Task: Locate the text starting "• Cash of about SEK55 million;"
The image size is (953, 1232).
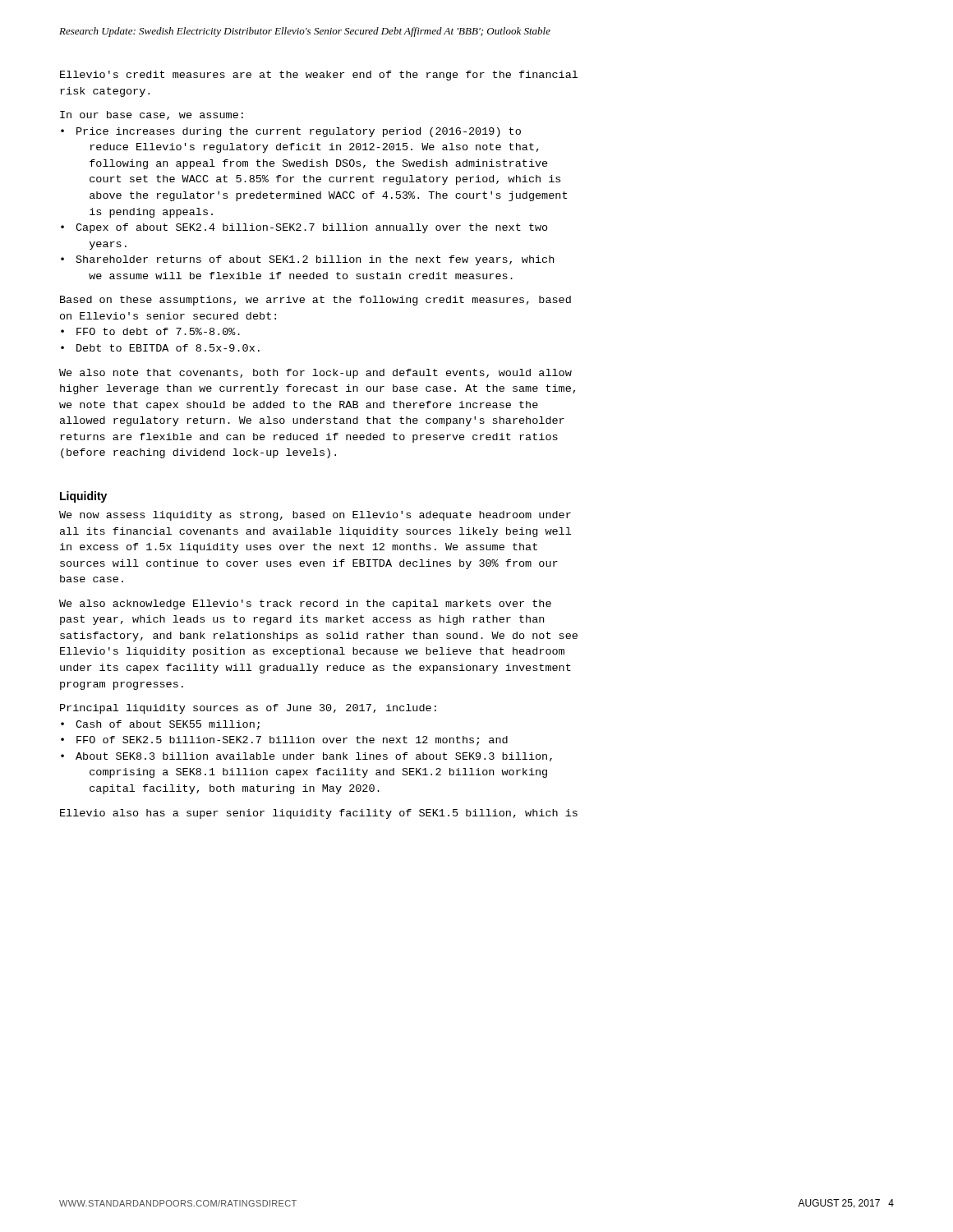Action: pyautogui.click(x=160, y=725)
